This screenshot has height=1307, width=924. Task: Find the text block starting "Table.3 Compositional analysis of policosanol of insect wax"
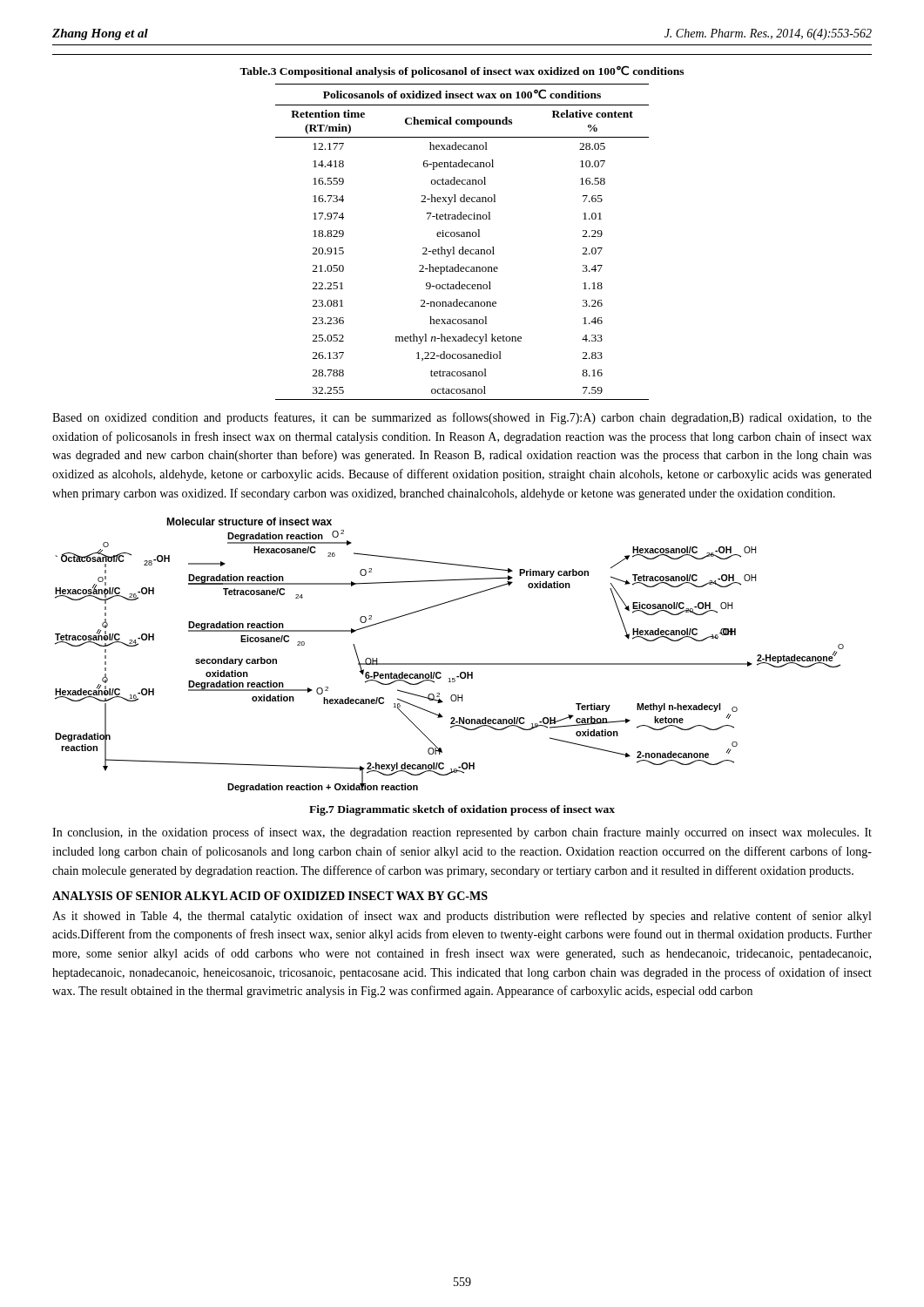462,71
